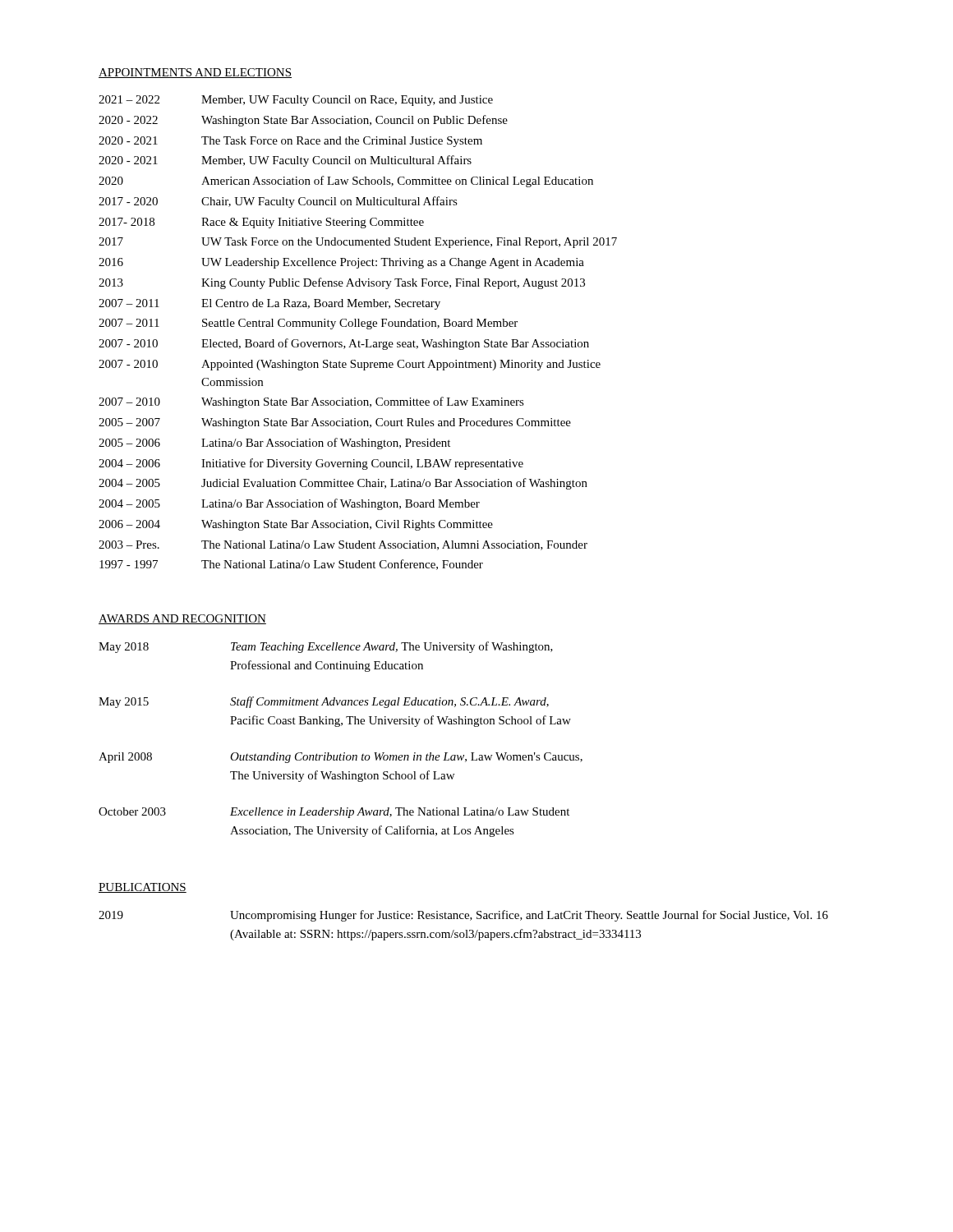Find the list item containing "2016 UW Leadership Excellence Project: Thriving"
This screenshot has height=1232, width=953.
pyautogui.click(x=476, y=263)
